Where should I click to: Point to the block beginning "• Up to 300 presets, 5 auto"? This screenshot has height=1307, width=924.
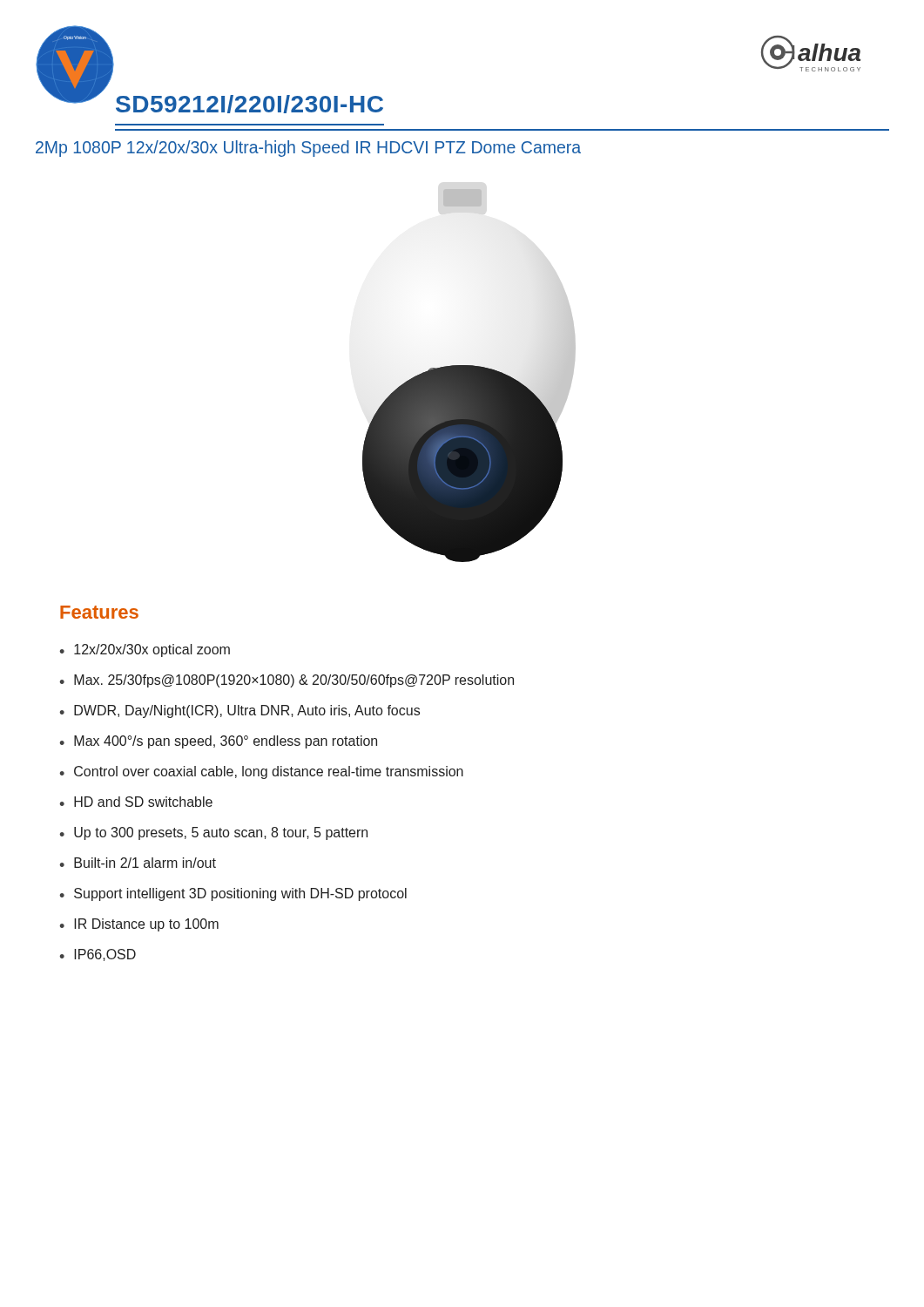pos(214,834)
